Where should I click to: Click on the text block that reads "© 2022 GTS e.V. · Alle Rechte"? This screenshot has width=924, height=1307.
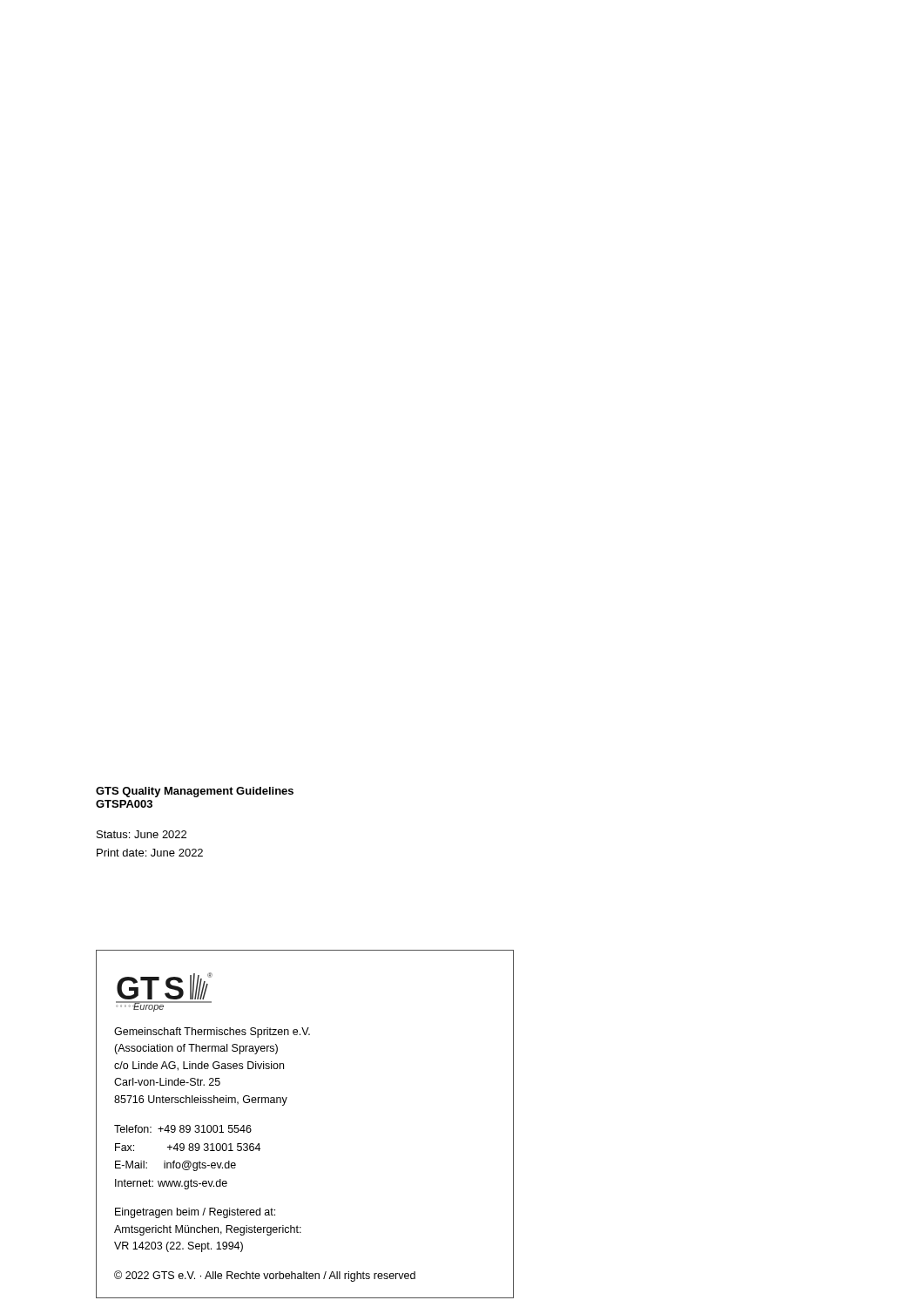(x=265, y=1275)
